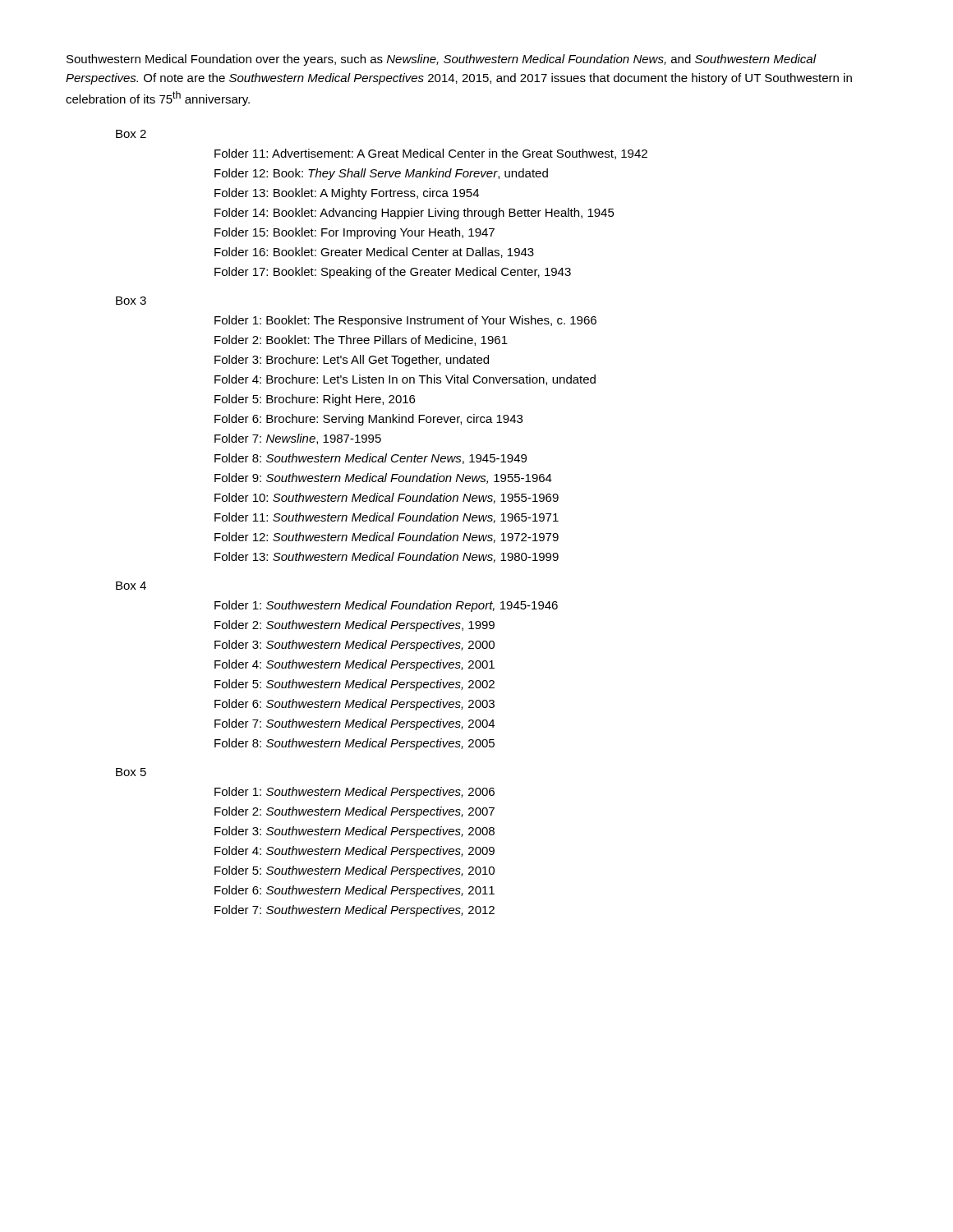953x1232 pixels.
Task: Click where it says "Folder 6: Brochure: Serving Mankind Forever, circa 1943"
Action: point(368,418)
